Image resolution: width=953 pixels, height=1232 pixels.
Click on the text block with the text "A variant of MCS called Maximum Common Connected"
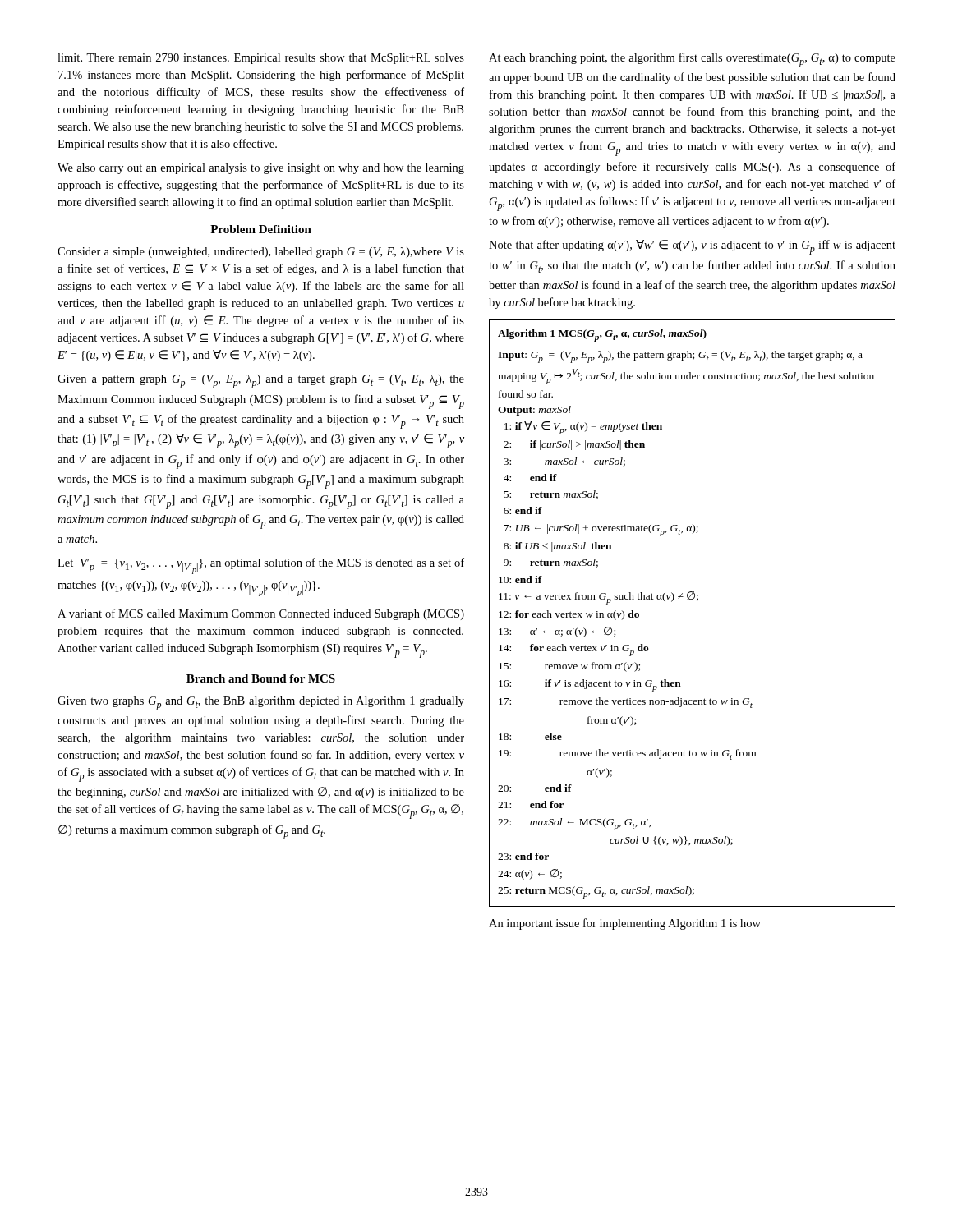[x=261, y=633]
